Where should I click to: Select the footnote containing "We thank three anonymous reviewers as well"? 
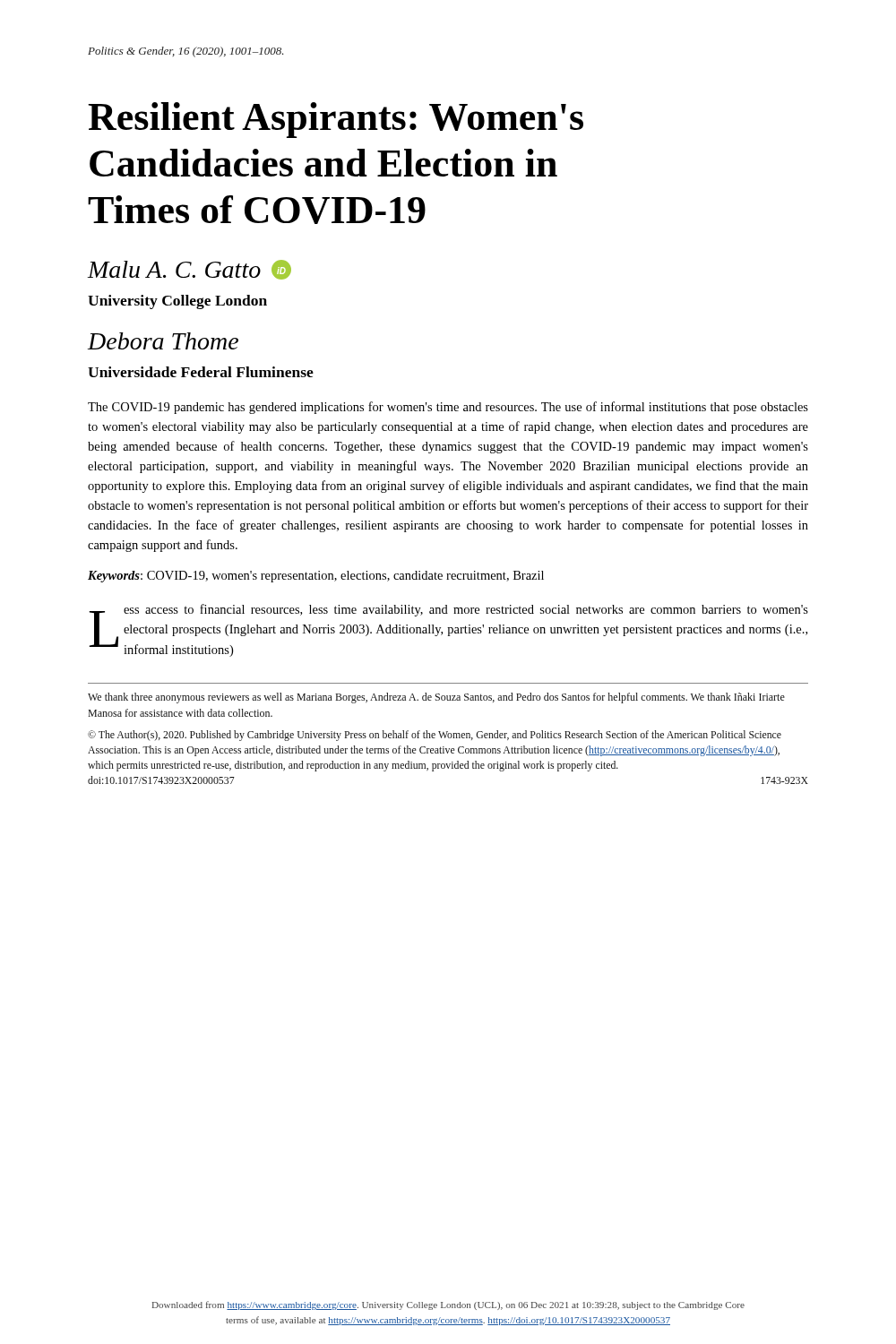(436, 705)
